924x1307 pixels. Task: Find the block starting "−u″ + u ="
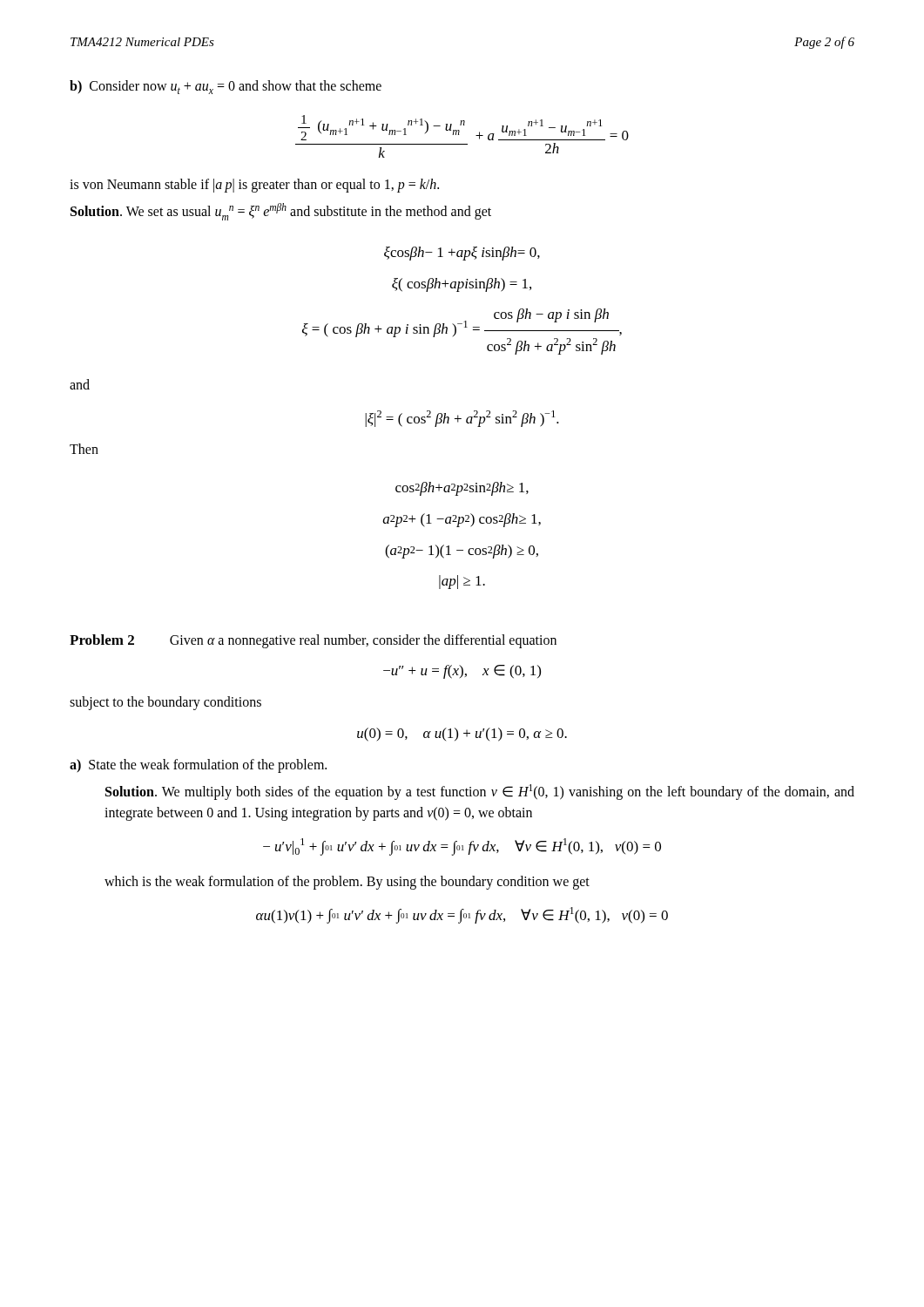click(x=462, y=671)
